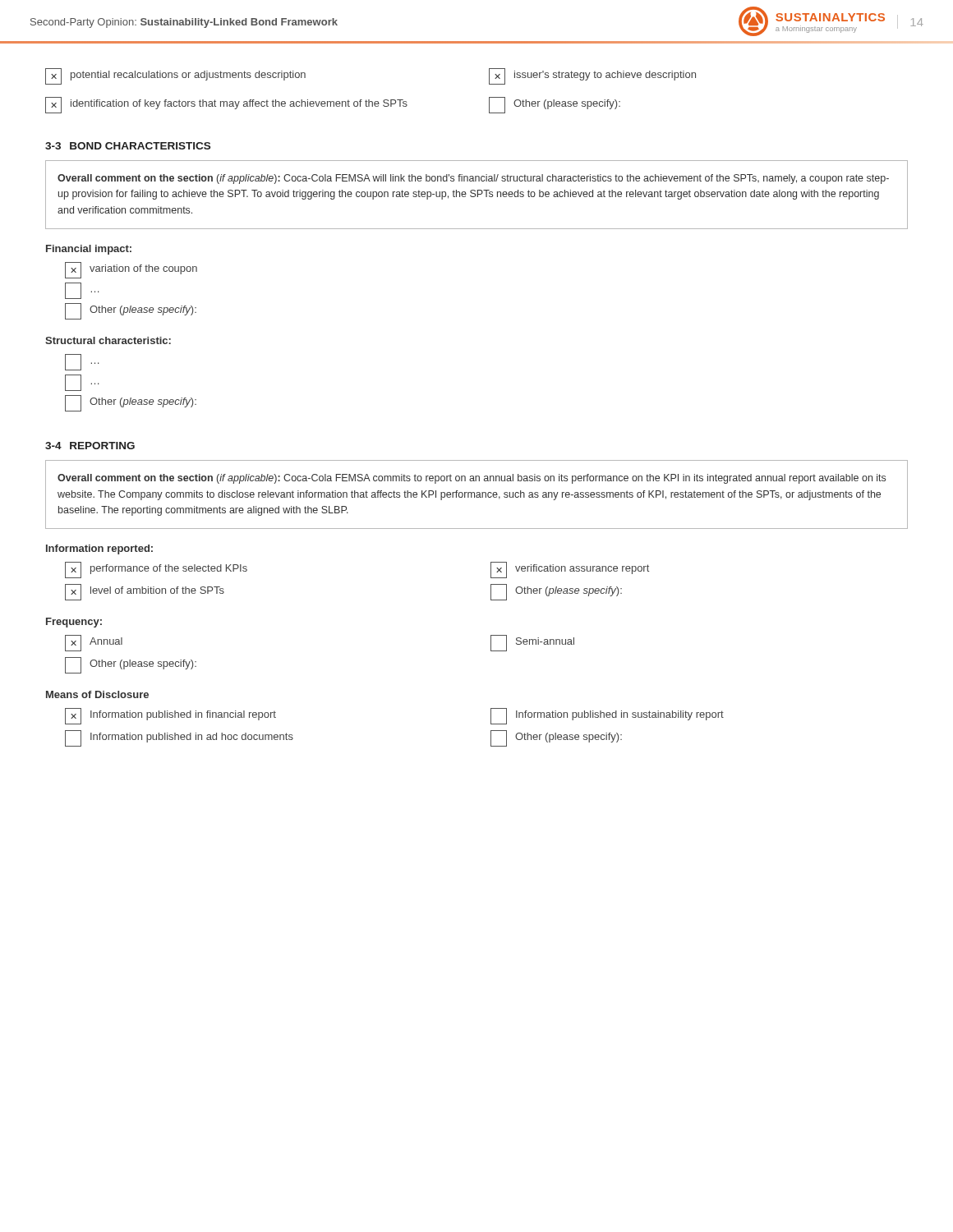Image resolution: width=953 pixels, height=1232 pixels.
Task: Locate the list item with the text "level of ambition of the"
Action: tap(145, 592)
